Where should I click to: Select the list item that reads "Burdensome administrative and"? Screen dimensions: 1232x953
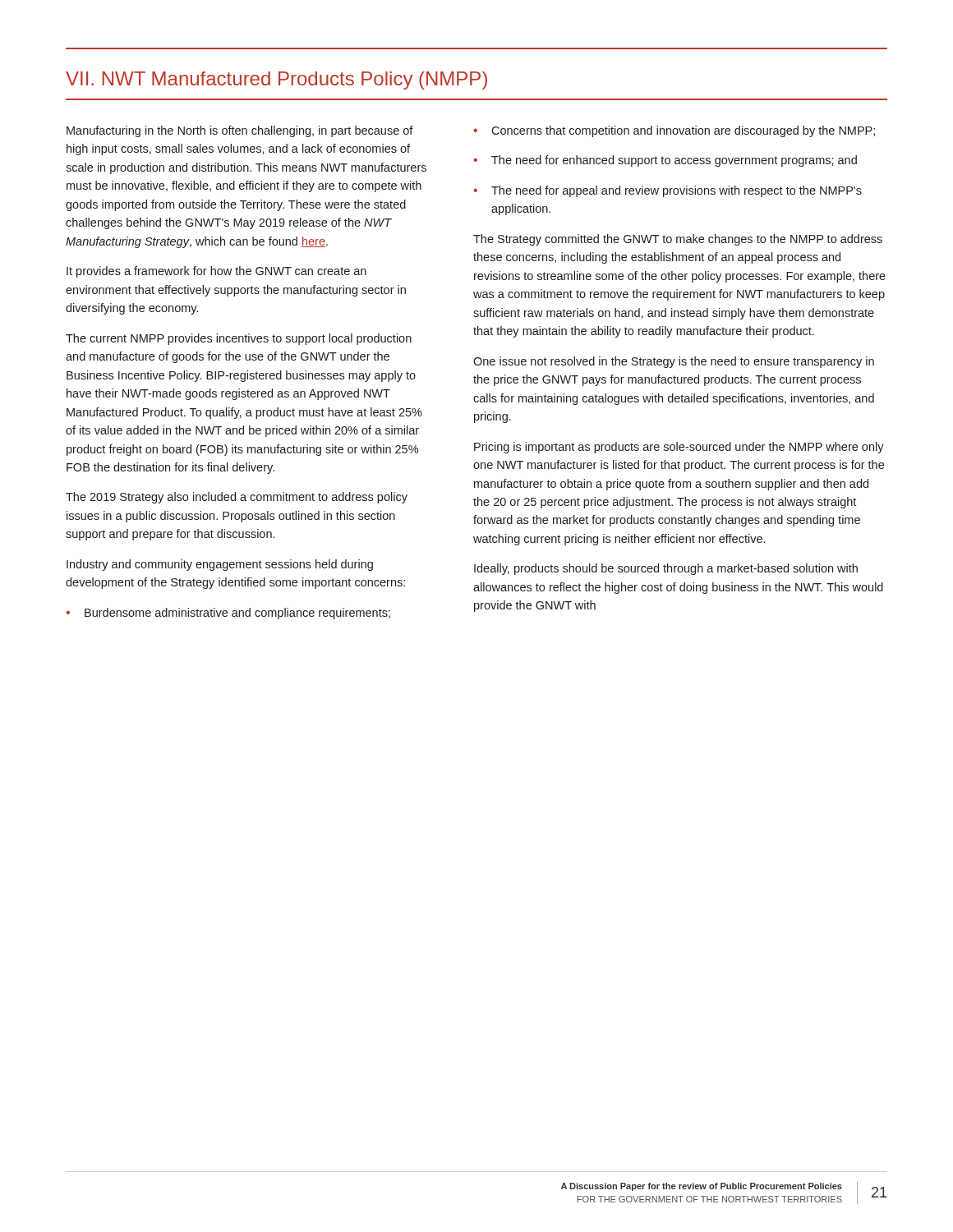pyautogui.click(x=250, y=613)
